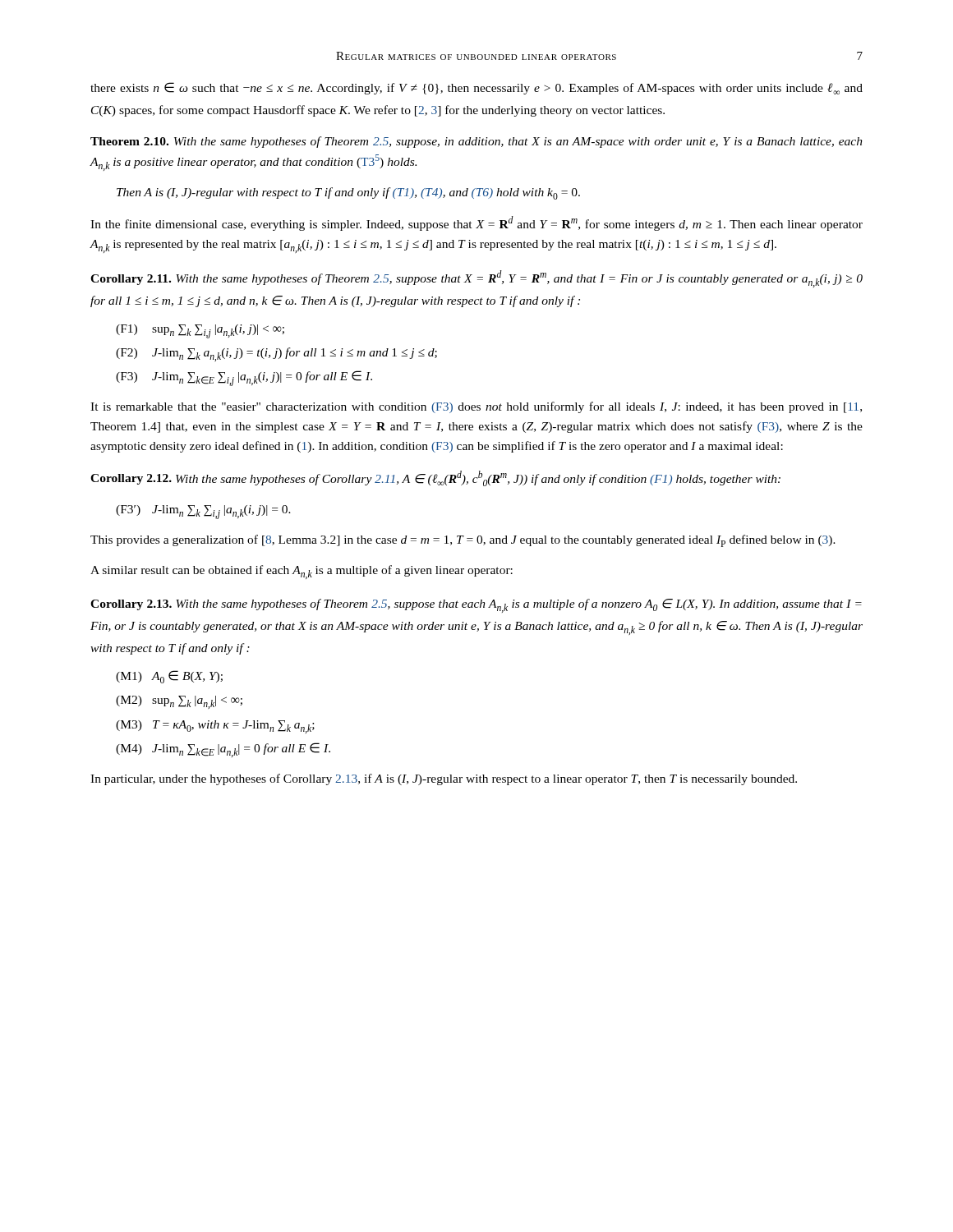Screen dimensions: 1232x953
Task: Locate the passage starting "(M2) supn ∑k |an,k| < ∞;"
Action: tap(179, 702)
